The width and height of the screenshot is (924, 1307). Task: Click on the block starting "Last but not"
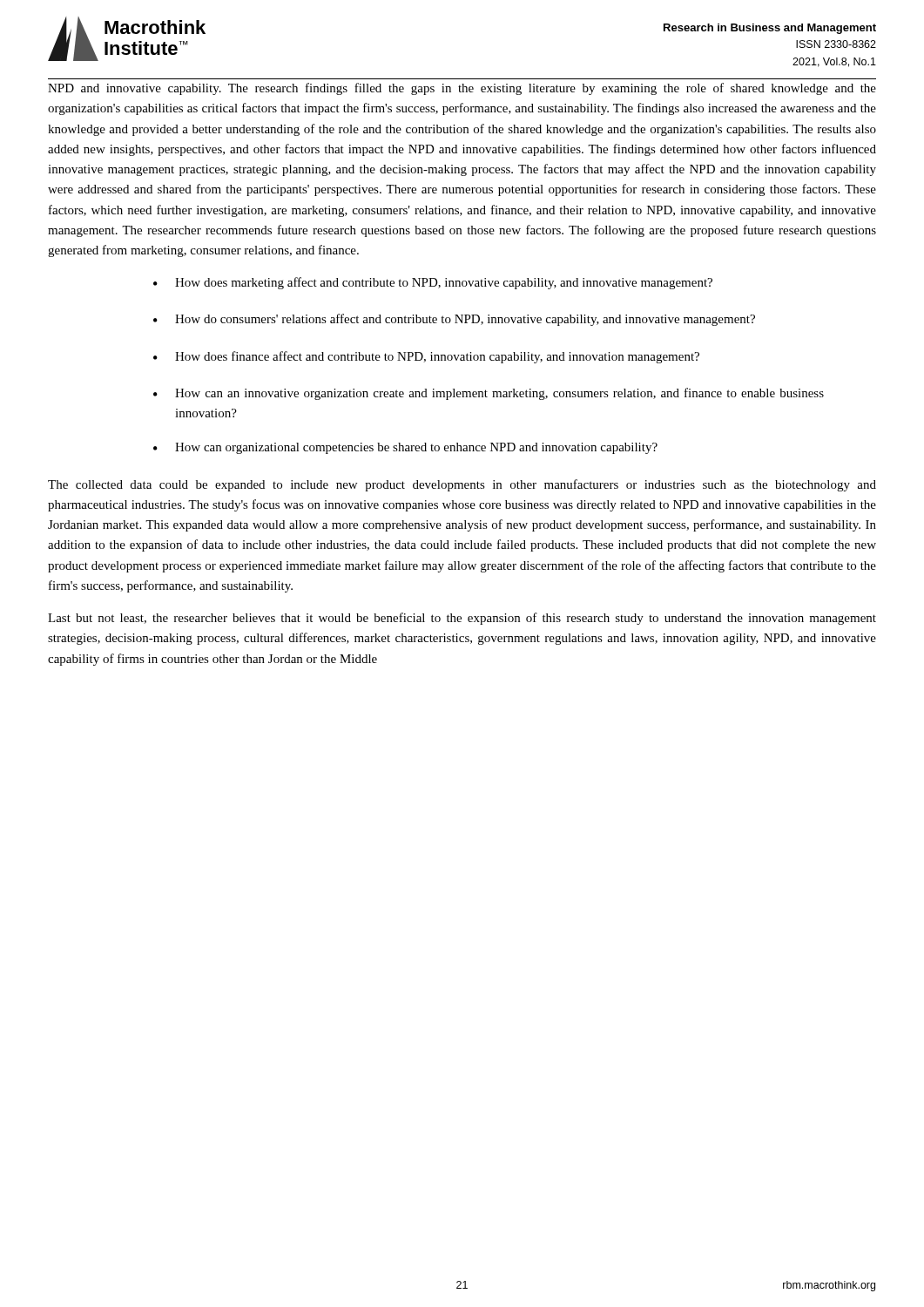click(x=462, y=638)
